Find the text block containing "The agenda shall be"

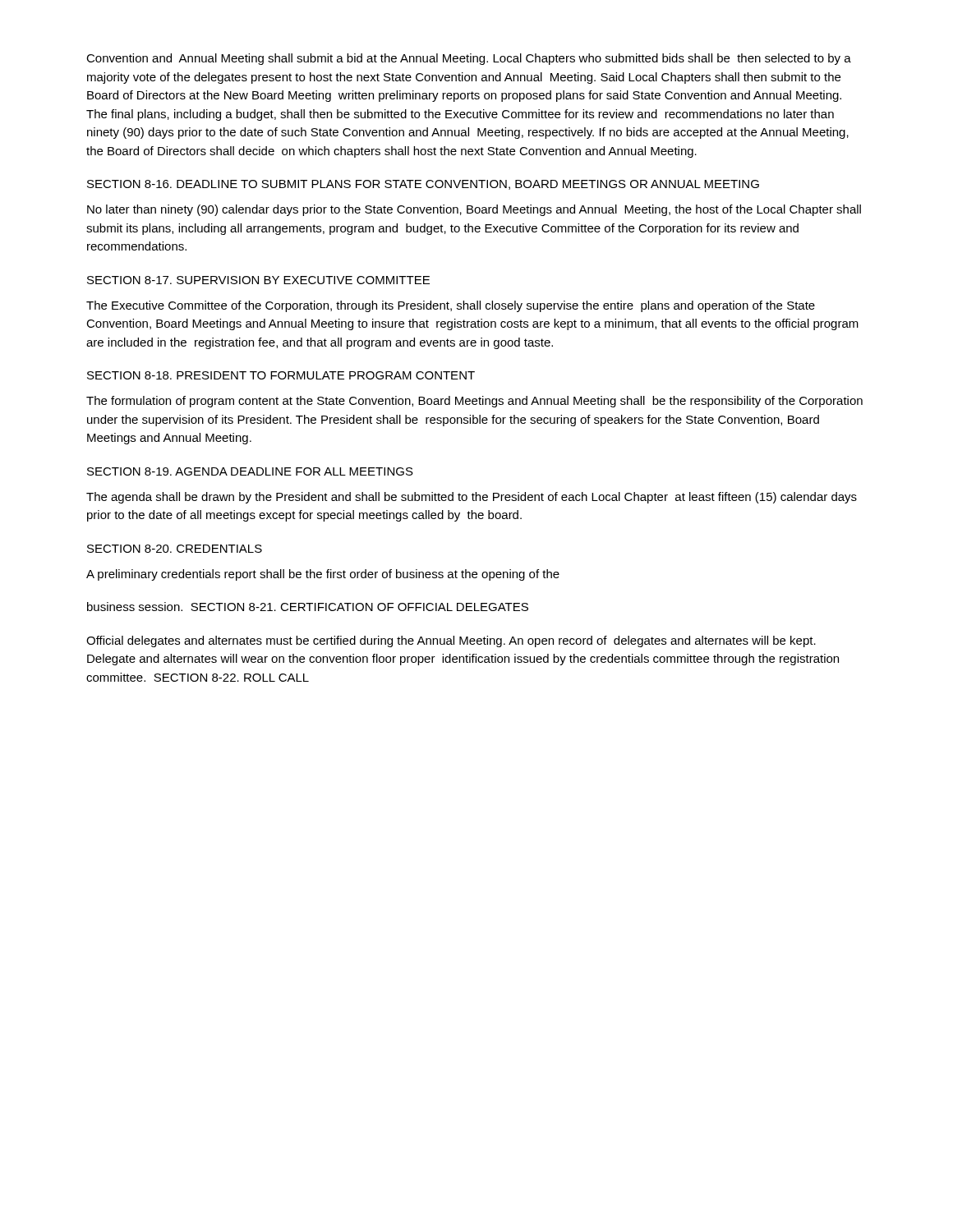coord(472,505)
